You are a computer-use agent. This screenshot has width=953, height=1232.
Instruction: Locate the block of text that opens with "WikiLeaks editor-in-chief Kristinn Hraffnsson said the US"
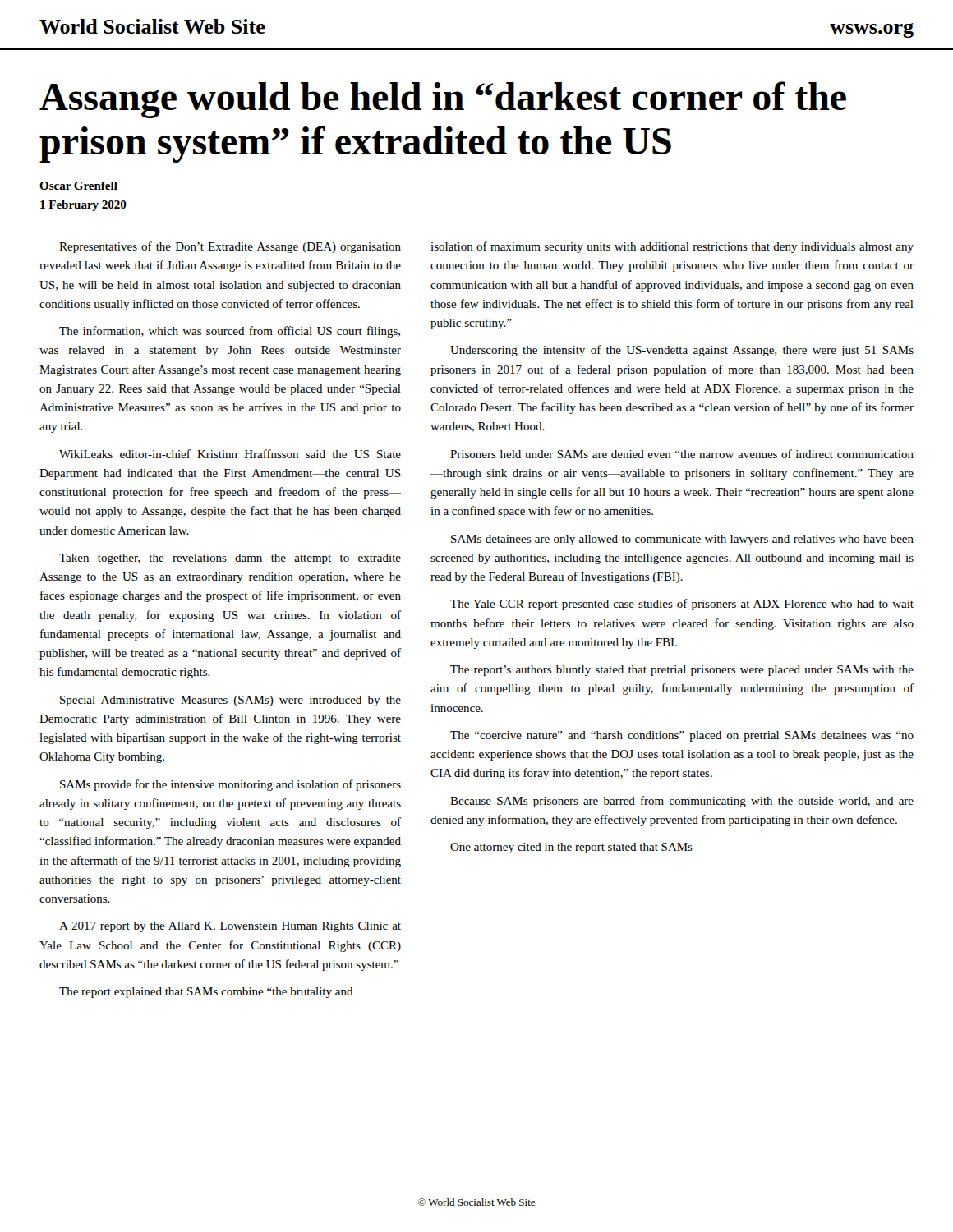(220, 492)
